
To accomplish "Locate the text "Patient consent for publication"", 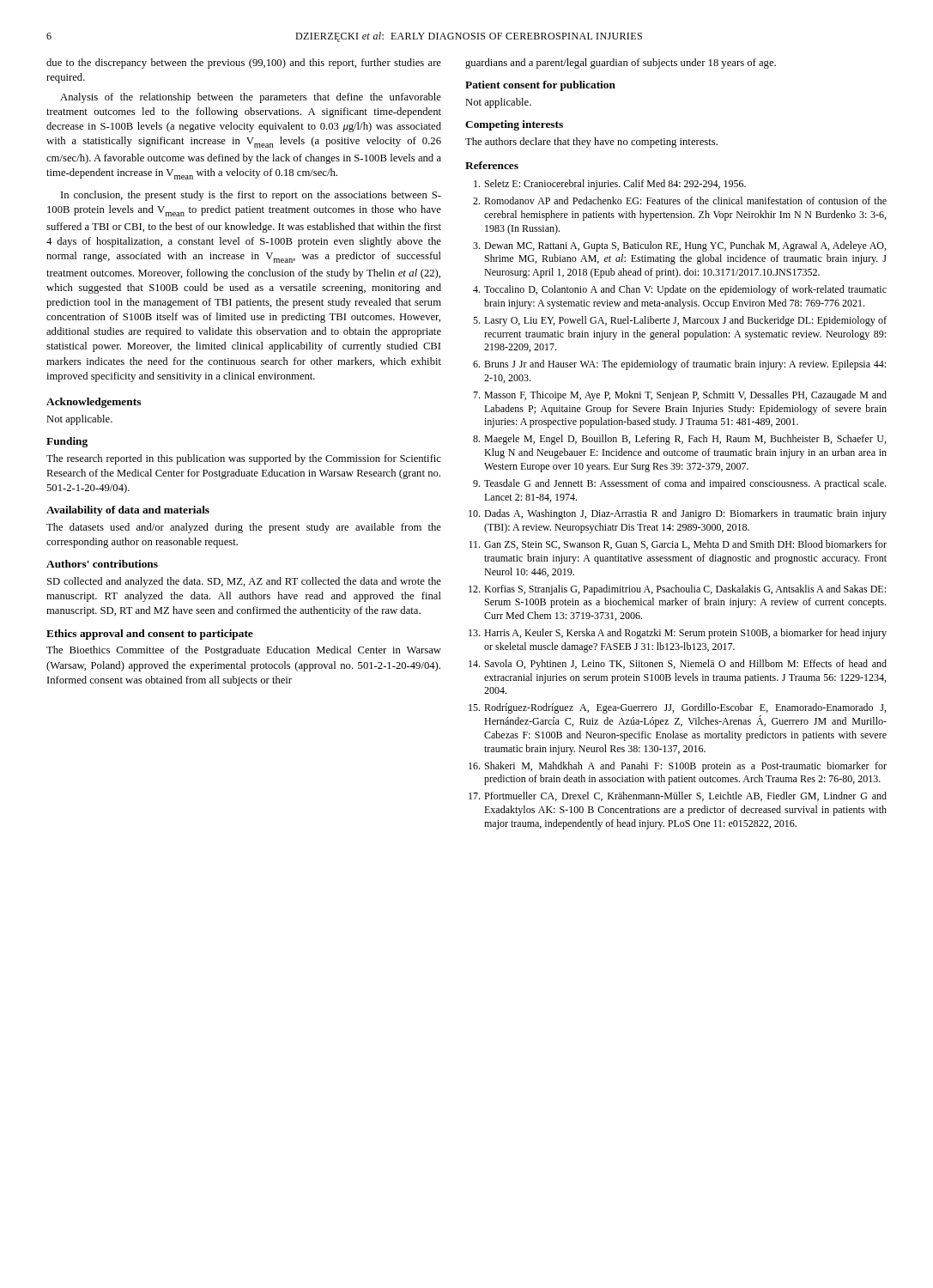I will (540, 86).
